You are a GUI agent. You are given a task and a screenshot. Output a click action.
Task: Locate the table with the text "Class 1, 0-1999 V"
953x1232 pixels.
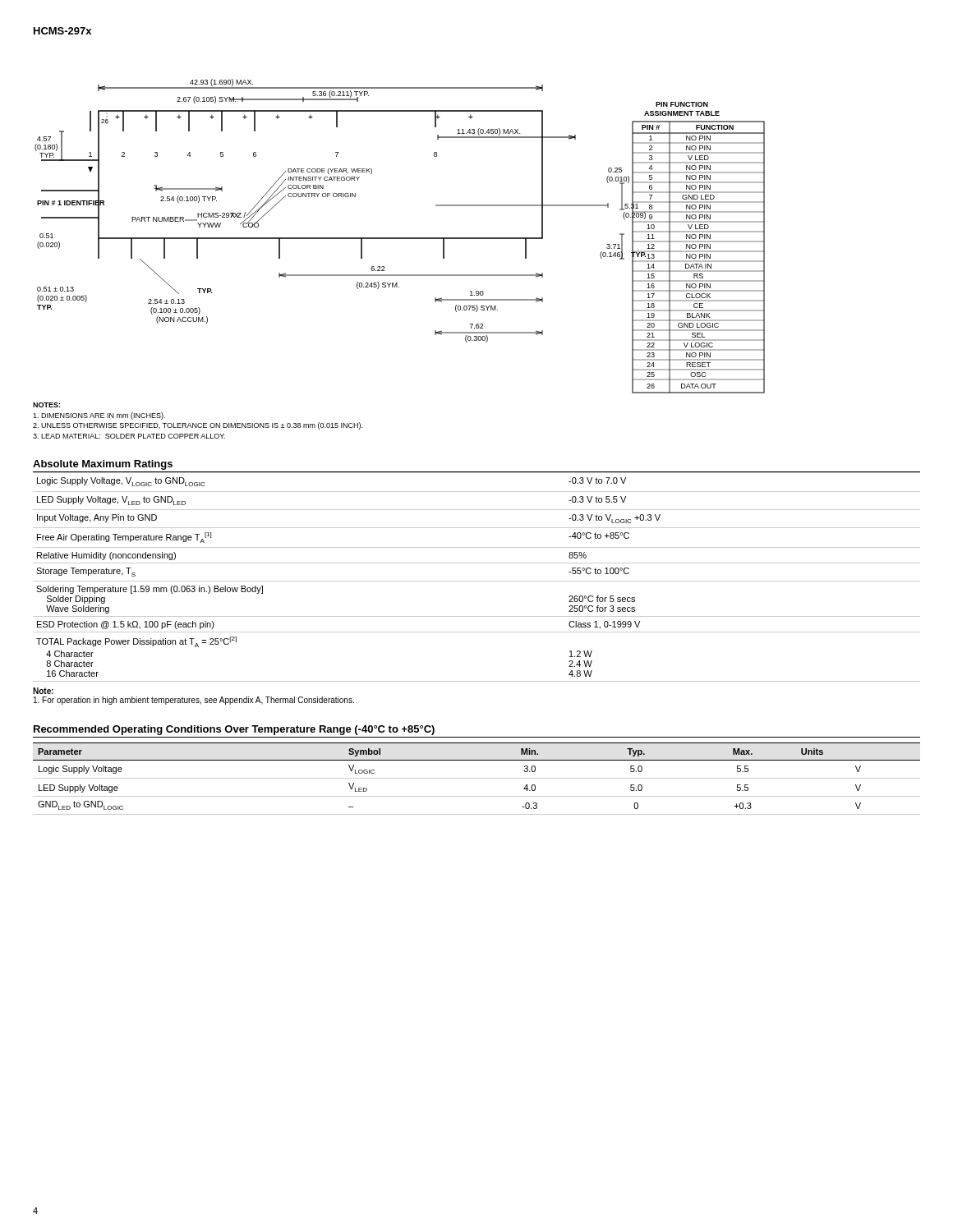(x=476, y=577)
